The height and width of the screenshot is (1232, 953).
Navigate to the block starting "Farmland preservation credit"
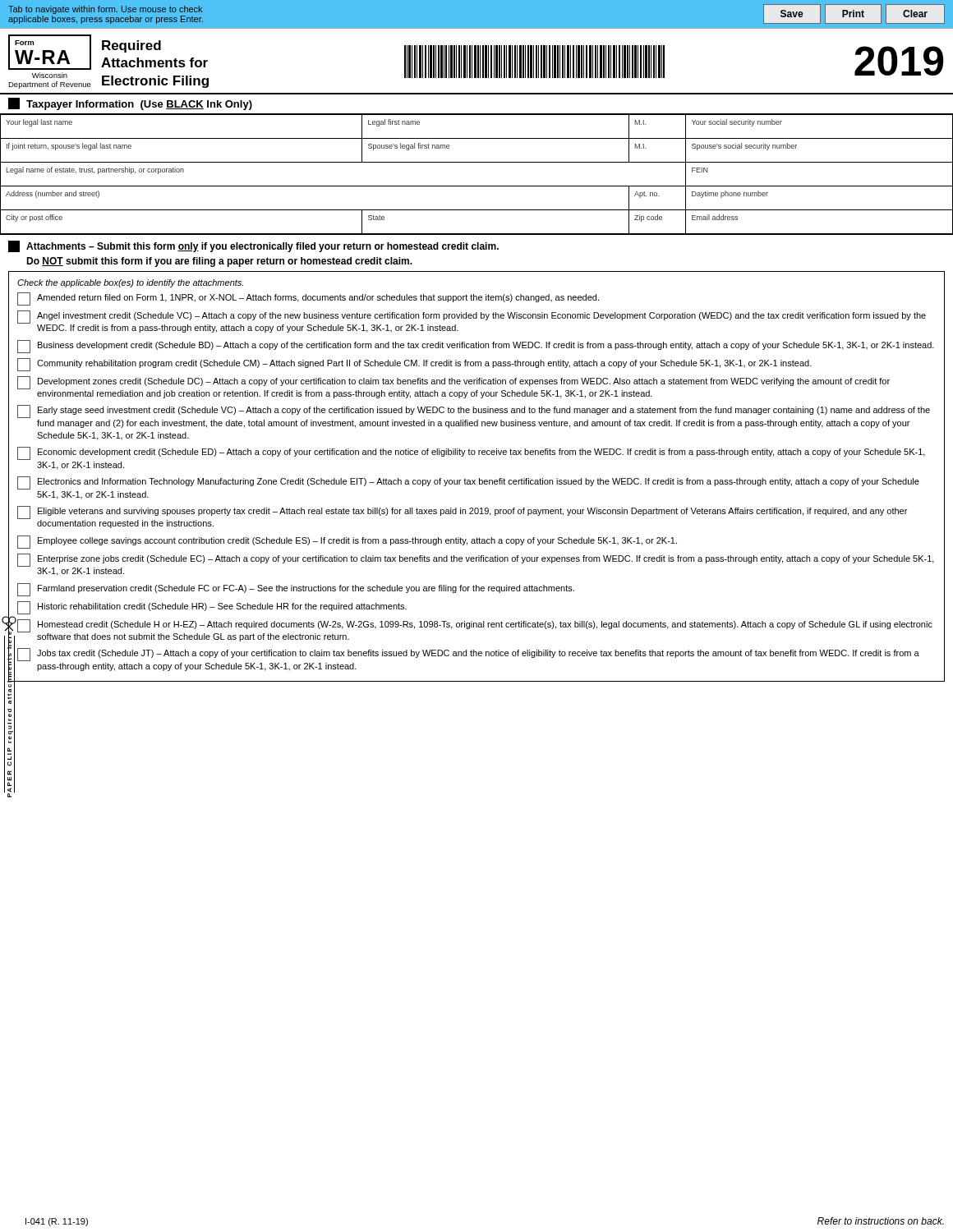point(296,589)
